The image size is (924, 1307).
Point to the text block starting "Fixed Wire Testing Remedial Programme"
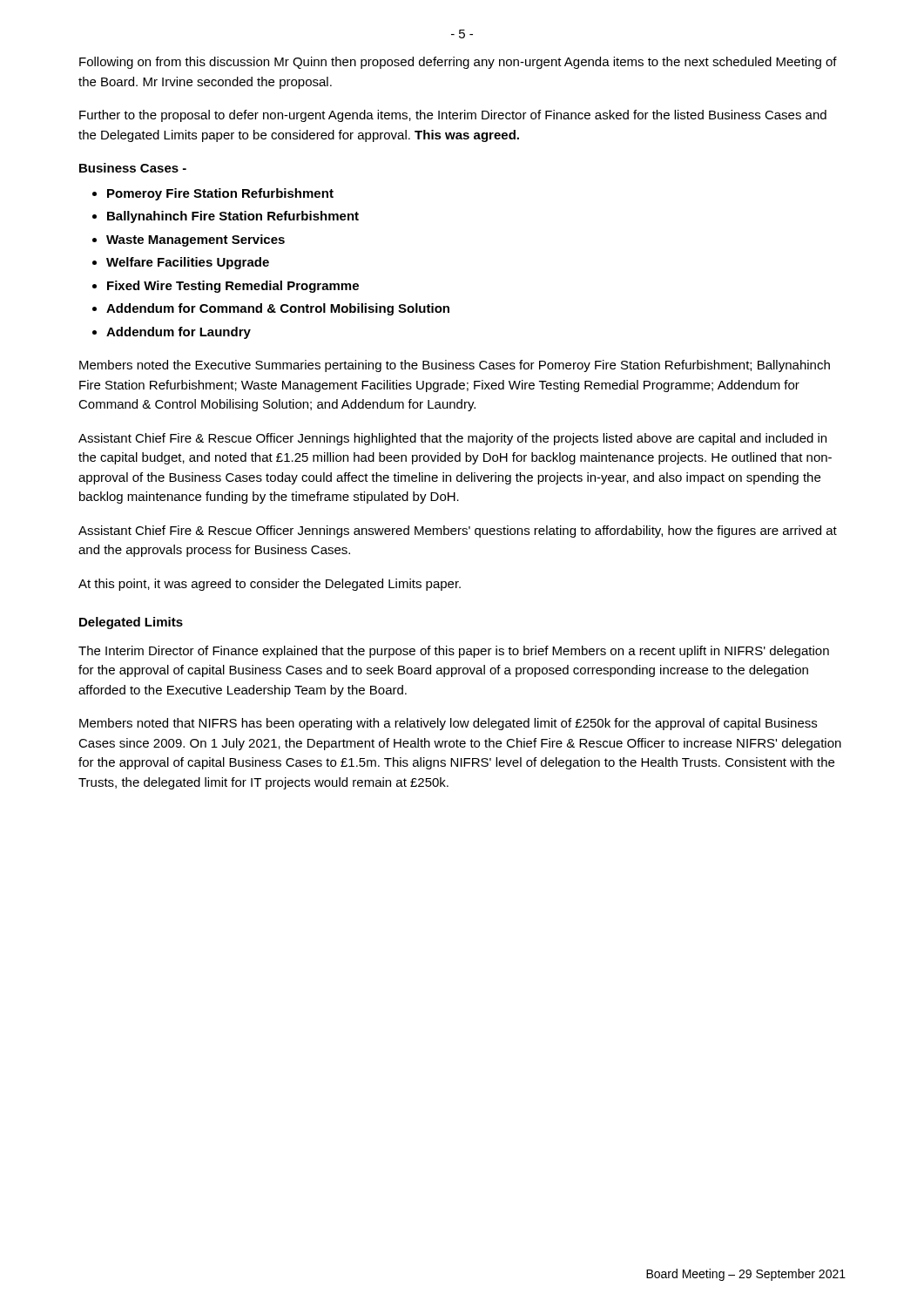tap(233, 285)
